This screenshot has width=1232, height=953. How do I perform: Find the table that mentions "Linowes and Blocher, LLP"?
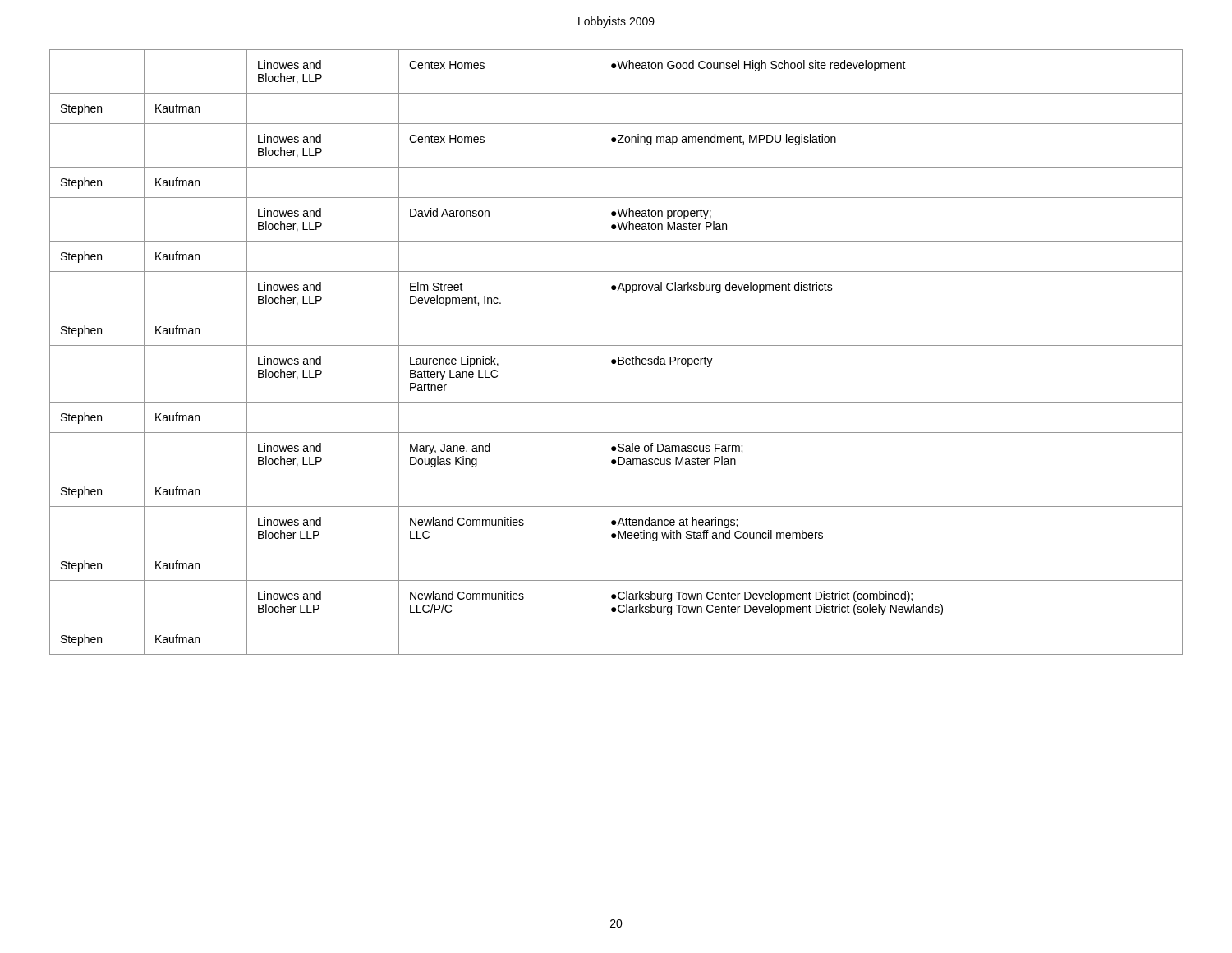tap(616, 352)
